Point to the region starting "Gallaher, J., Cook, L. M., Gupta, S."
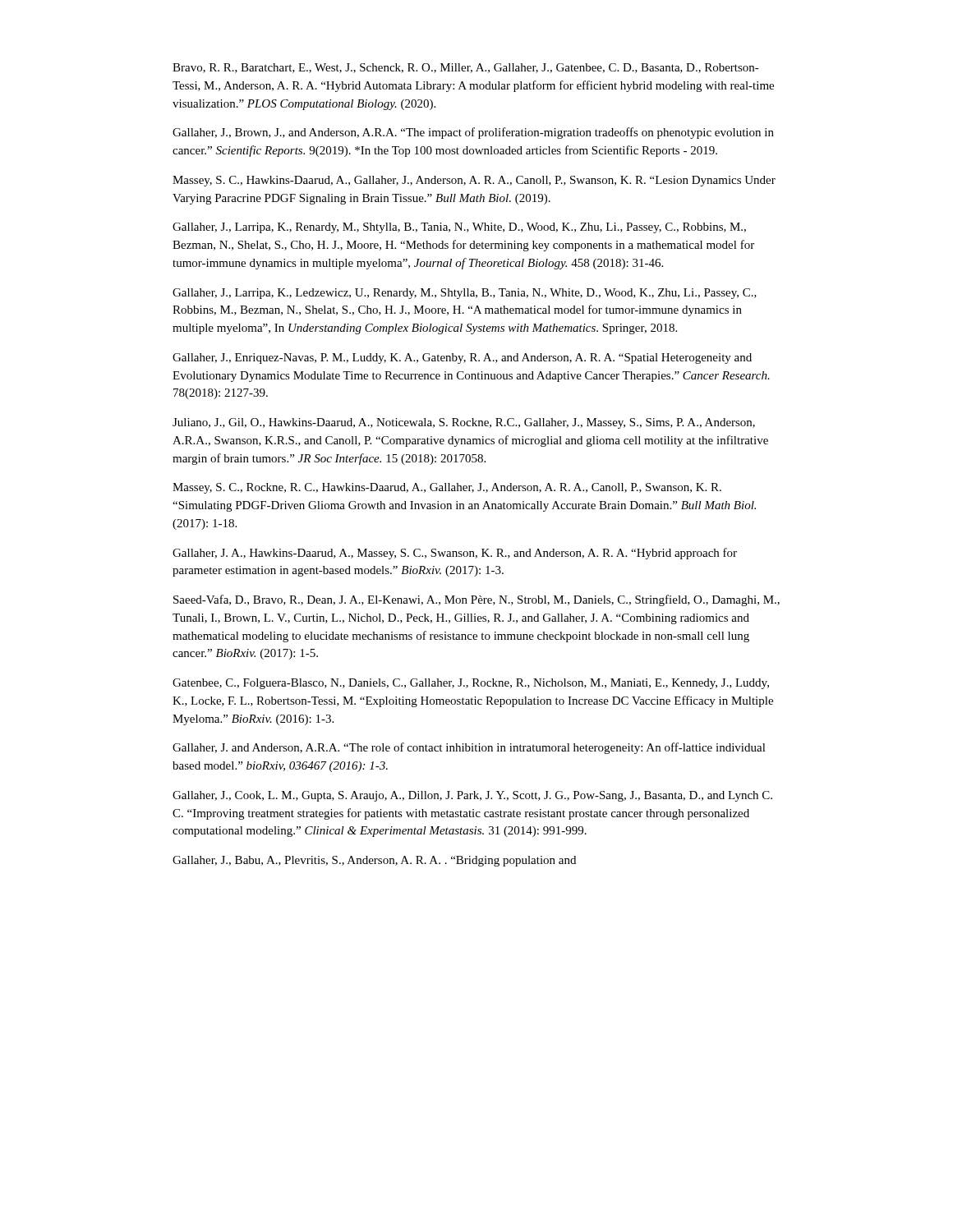Image resolution: width=953 pixels, height=1232 pixels. pyautogui.click(x=473, y=813)
